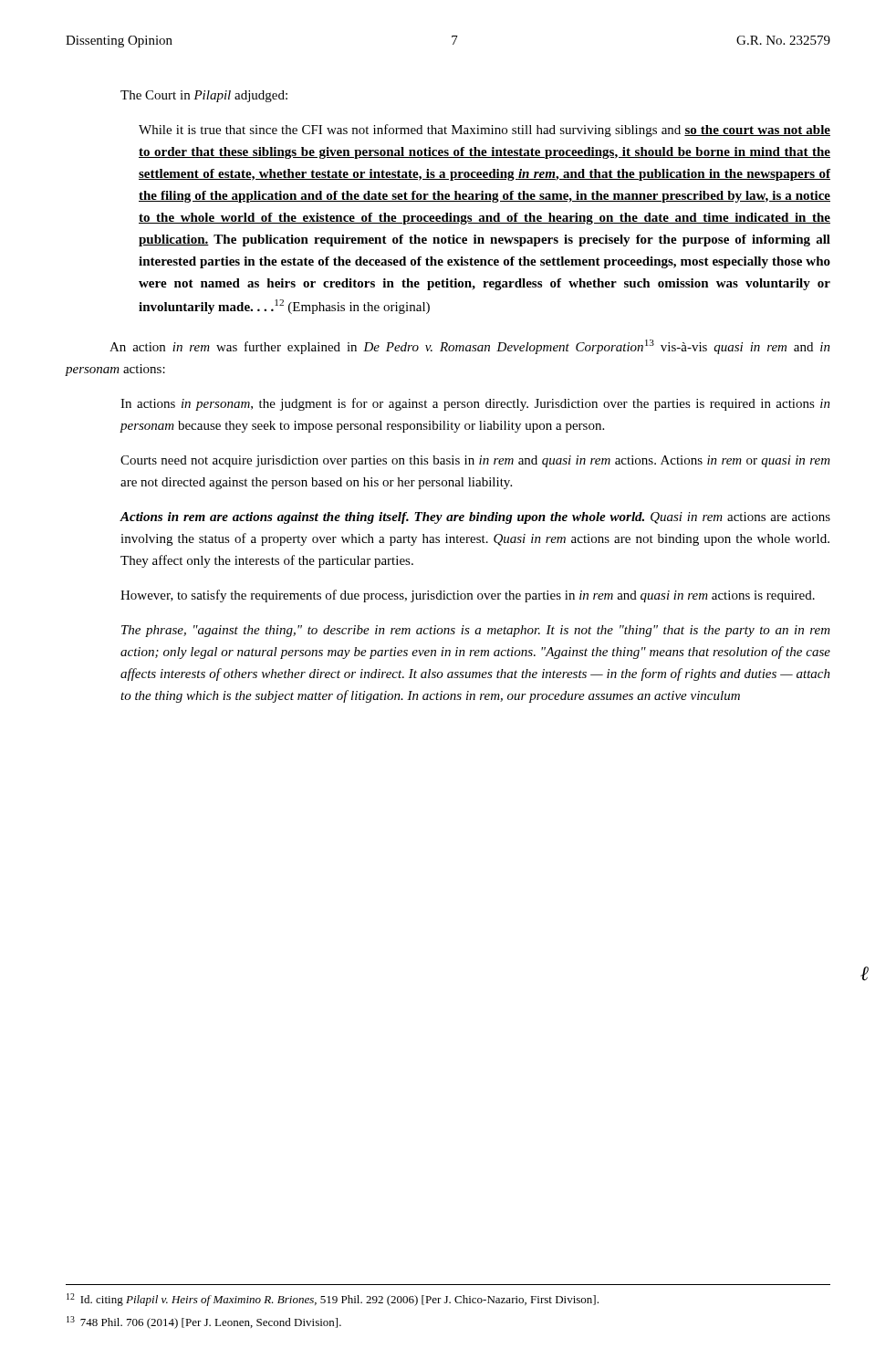Select the text block with the text "However, to satisfy the requirements of"
Image resolution: width=896 pixels, height=1369 pixels.
point(468,595)
